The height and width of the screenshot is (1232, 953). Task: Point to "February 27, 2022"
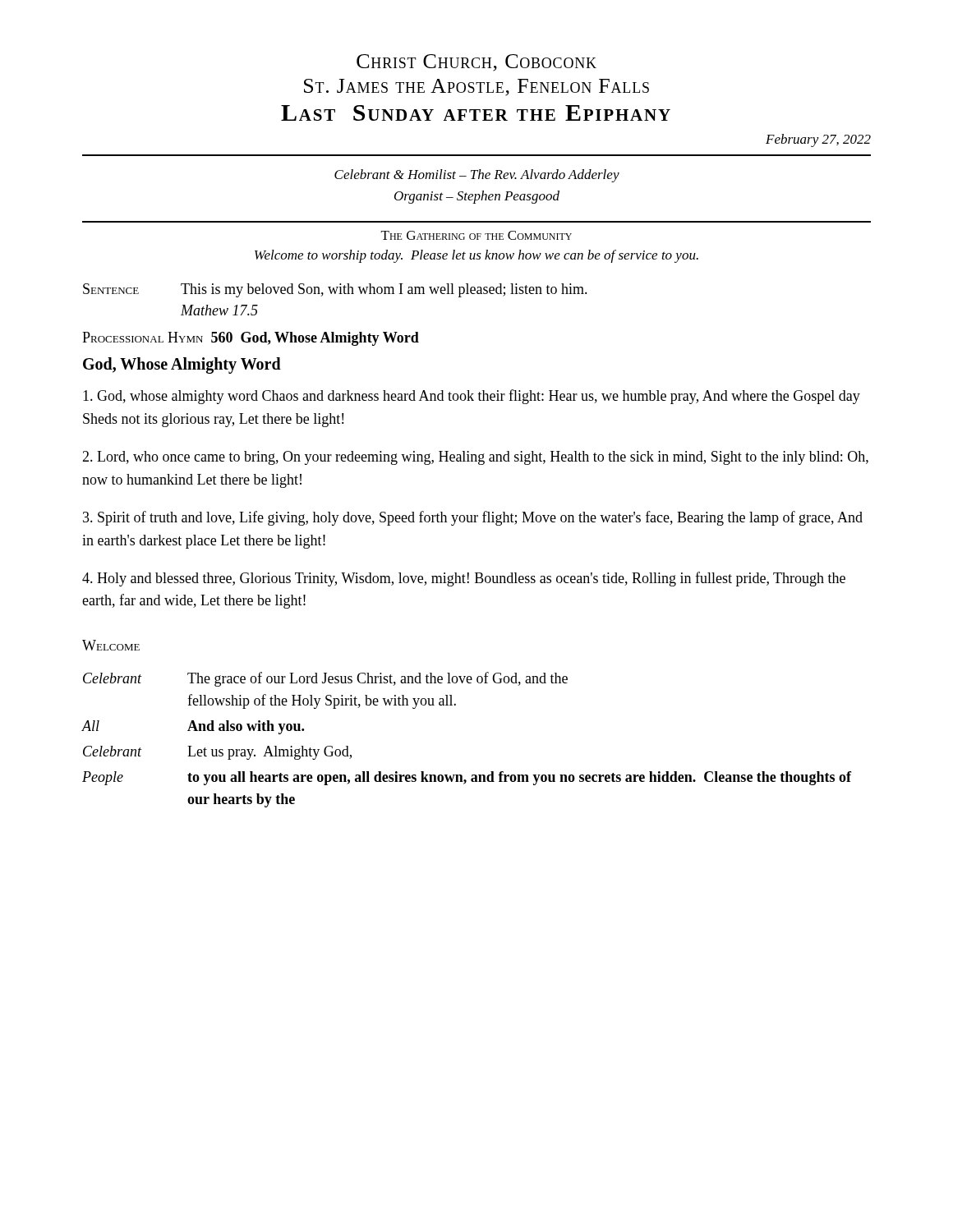tap(818, 139)
